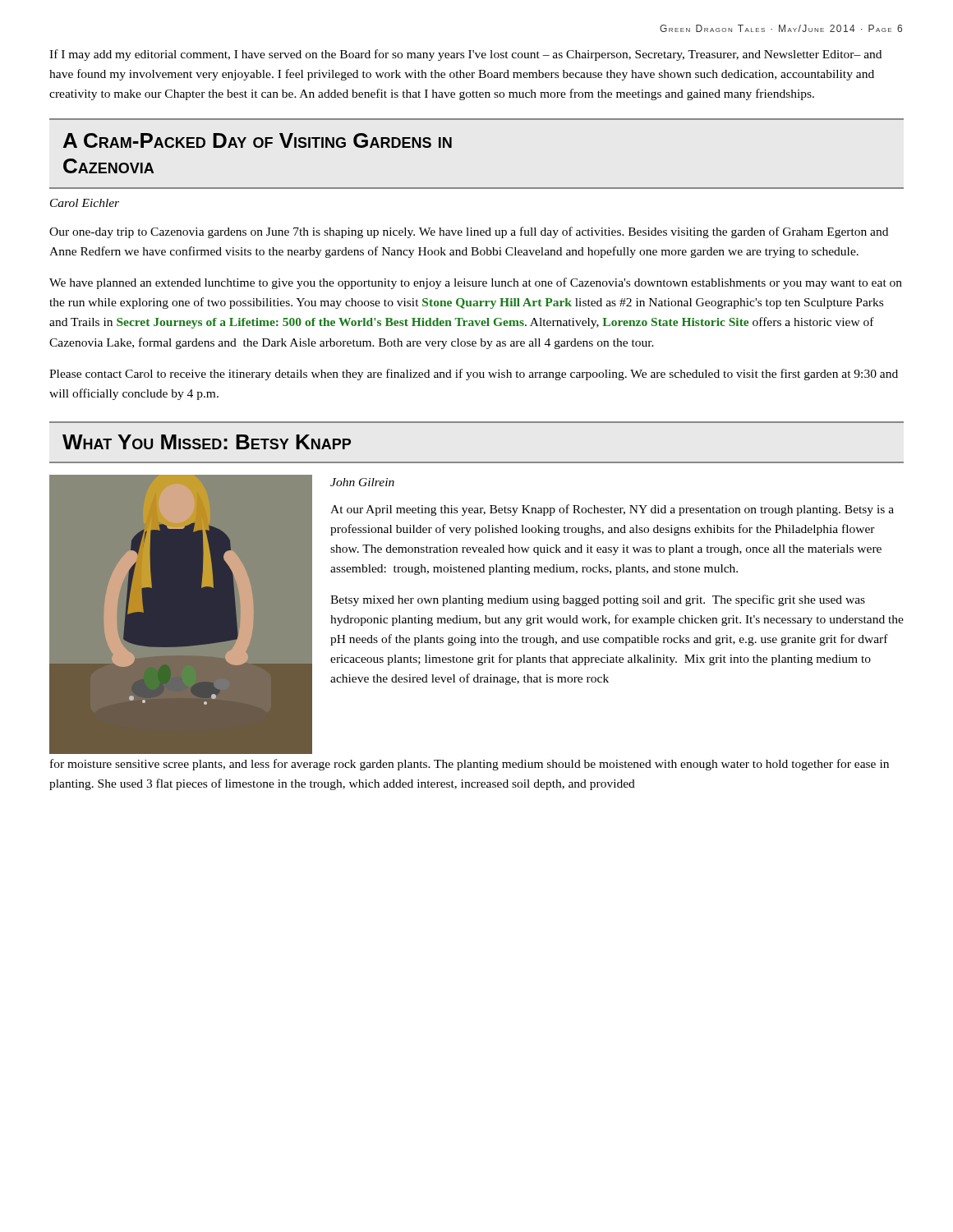The image size is (953, 1232).
Task: Click on the passage starting "Carol Eichler"
Action: tap(84, 203)
